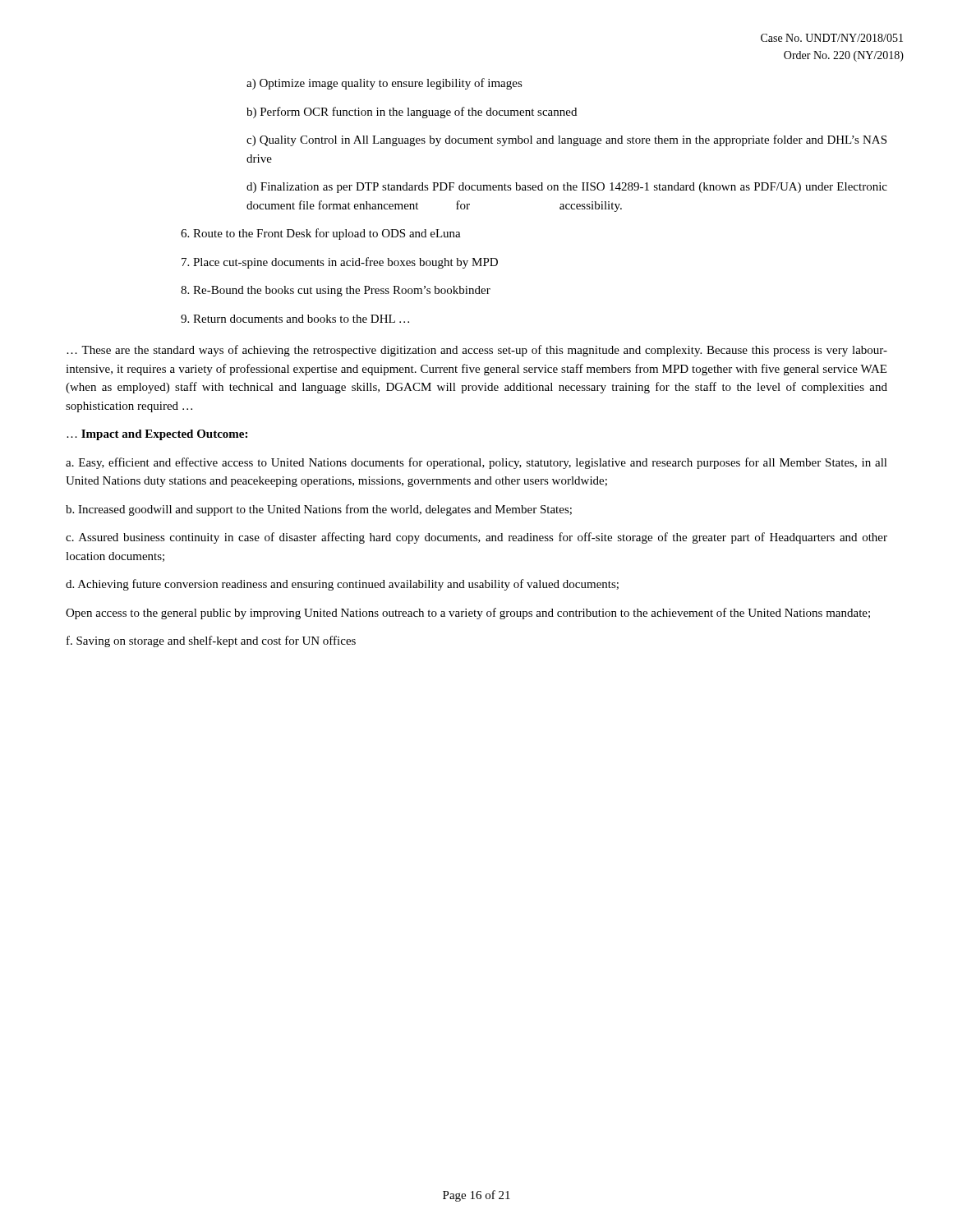
Task: Locate the element starting "a. Easy, efficient and effective access to United"
Action: [476, 471]
